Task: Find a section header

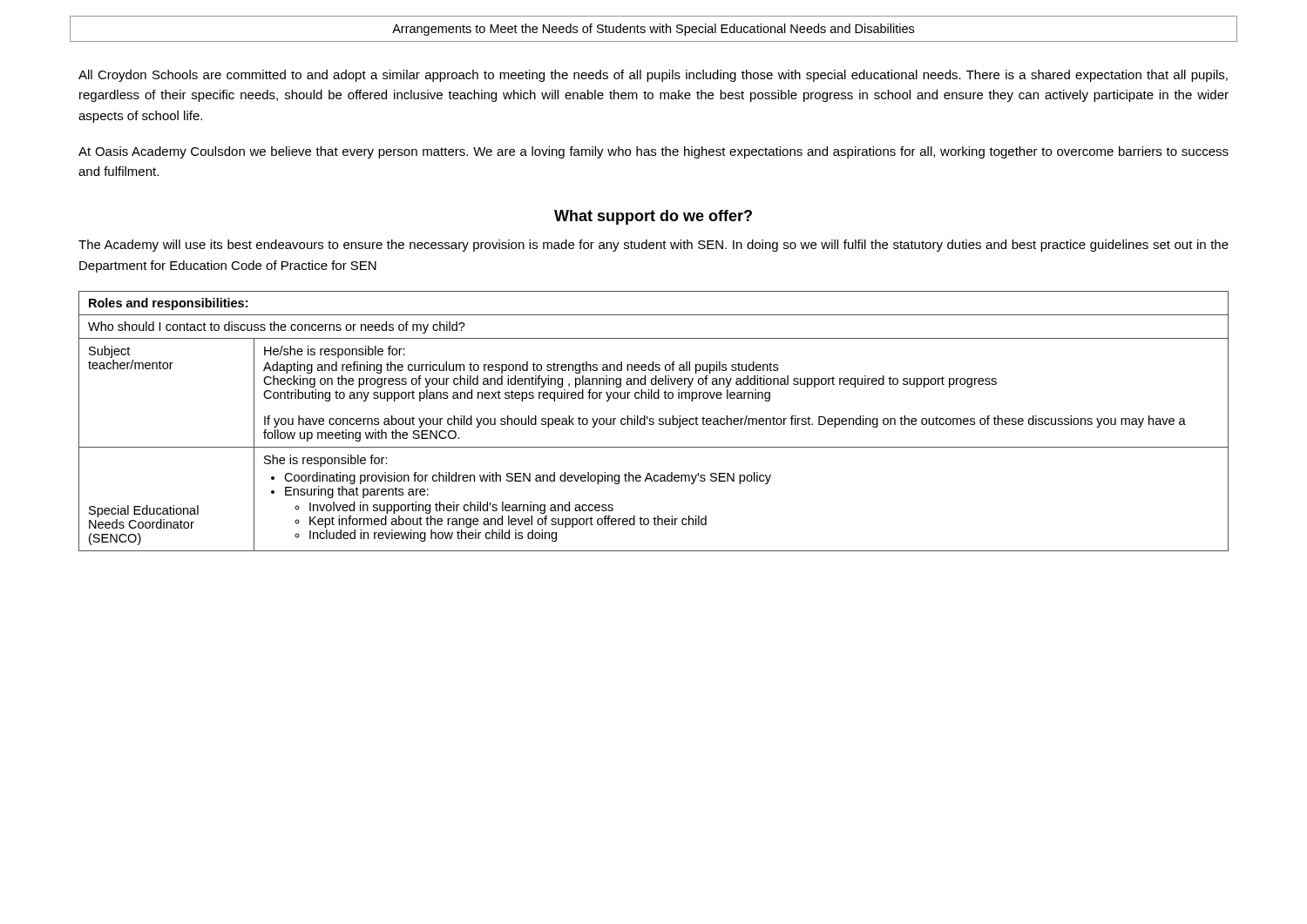Action: pos(654,216)
